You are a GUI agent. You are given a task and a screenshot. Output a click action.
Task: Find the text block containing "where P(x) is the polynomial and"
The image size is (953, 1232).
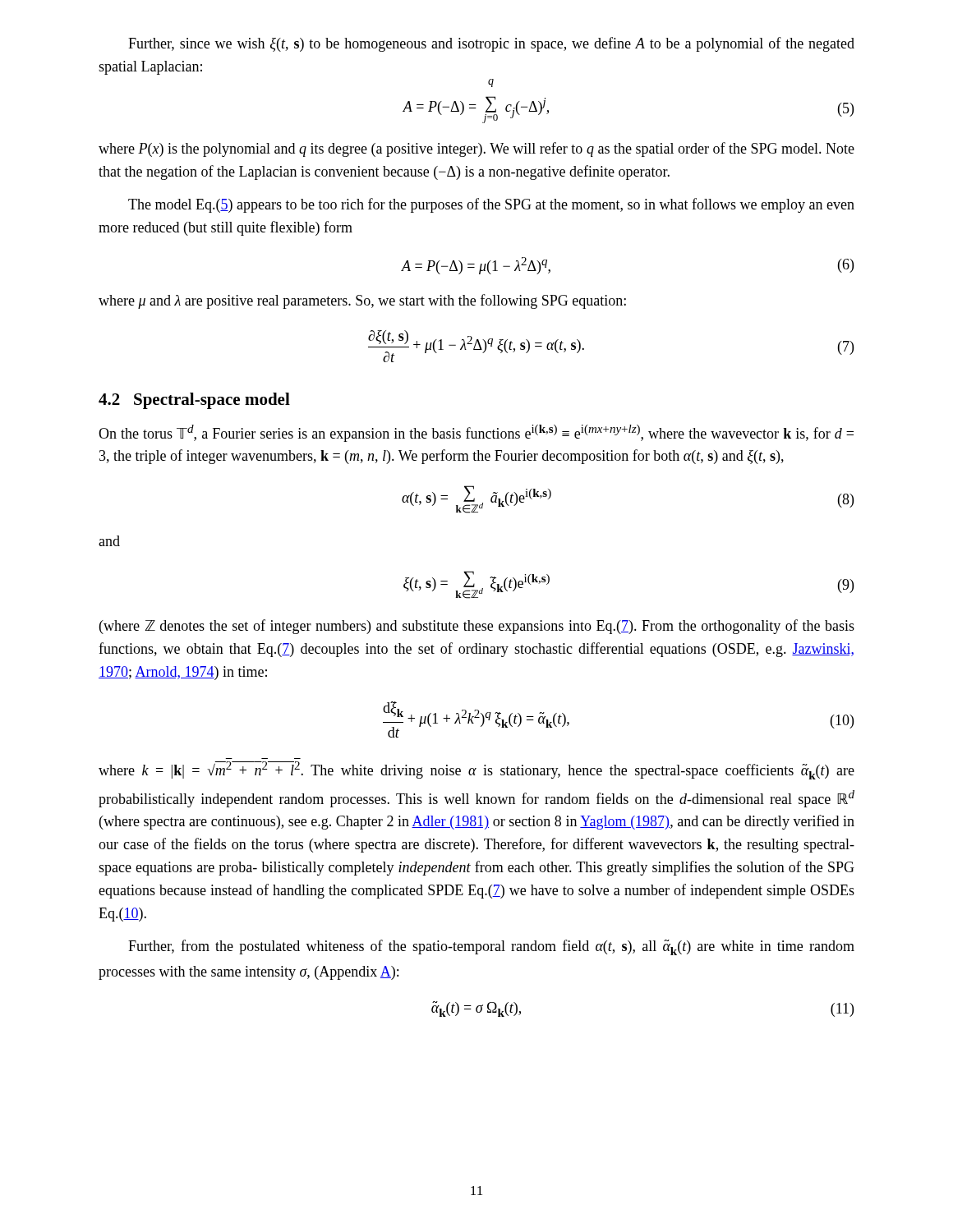click(476, 189)
